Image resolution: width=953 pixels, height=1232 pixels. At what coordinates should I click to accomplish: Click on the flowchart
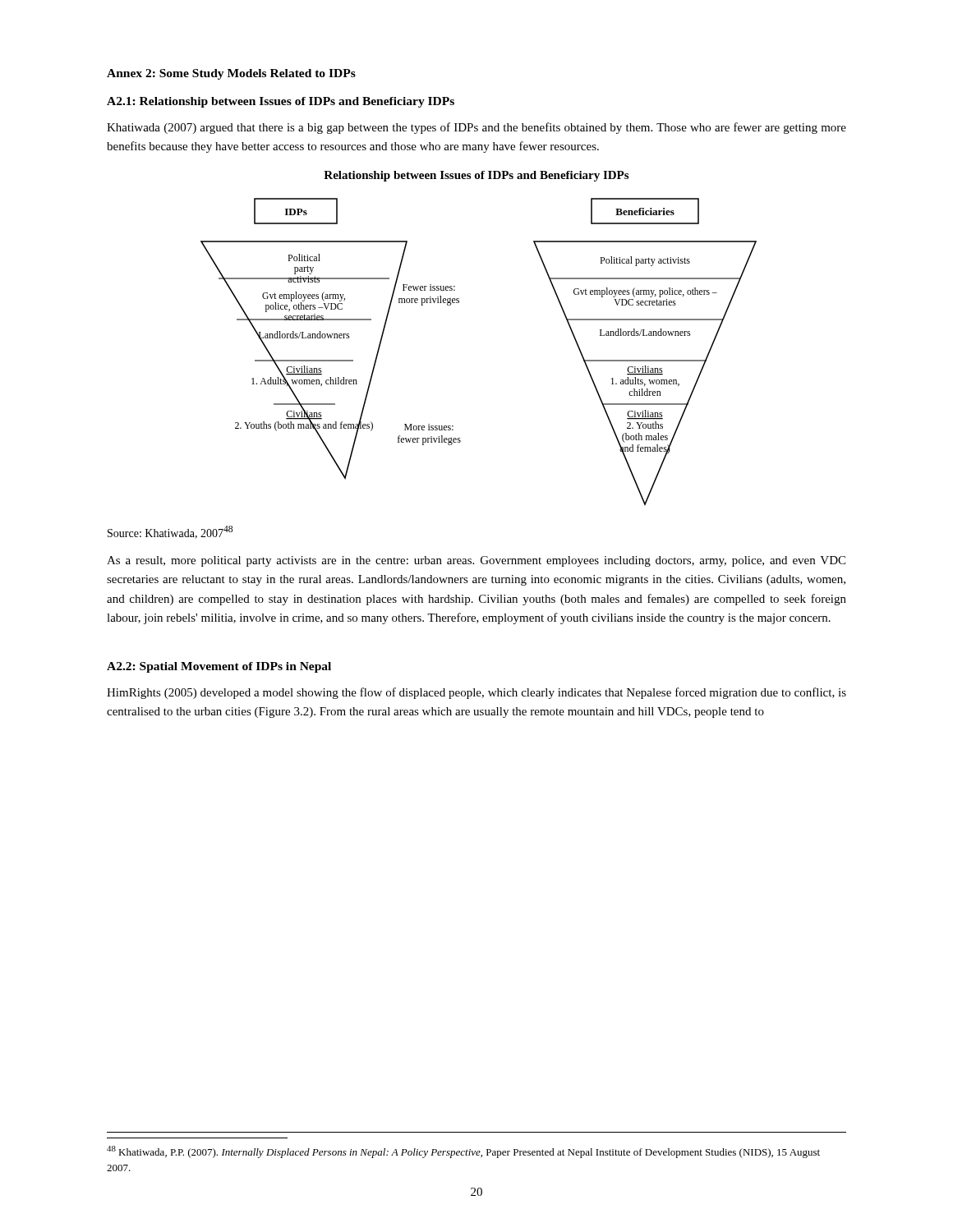tap(476, 356)
